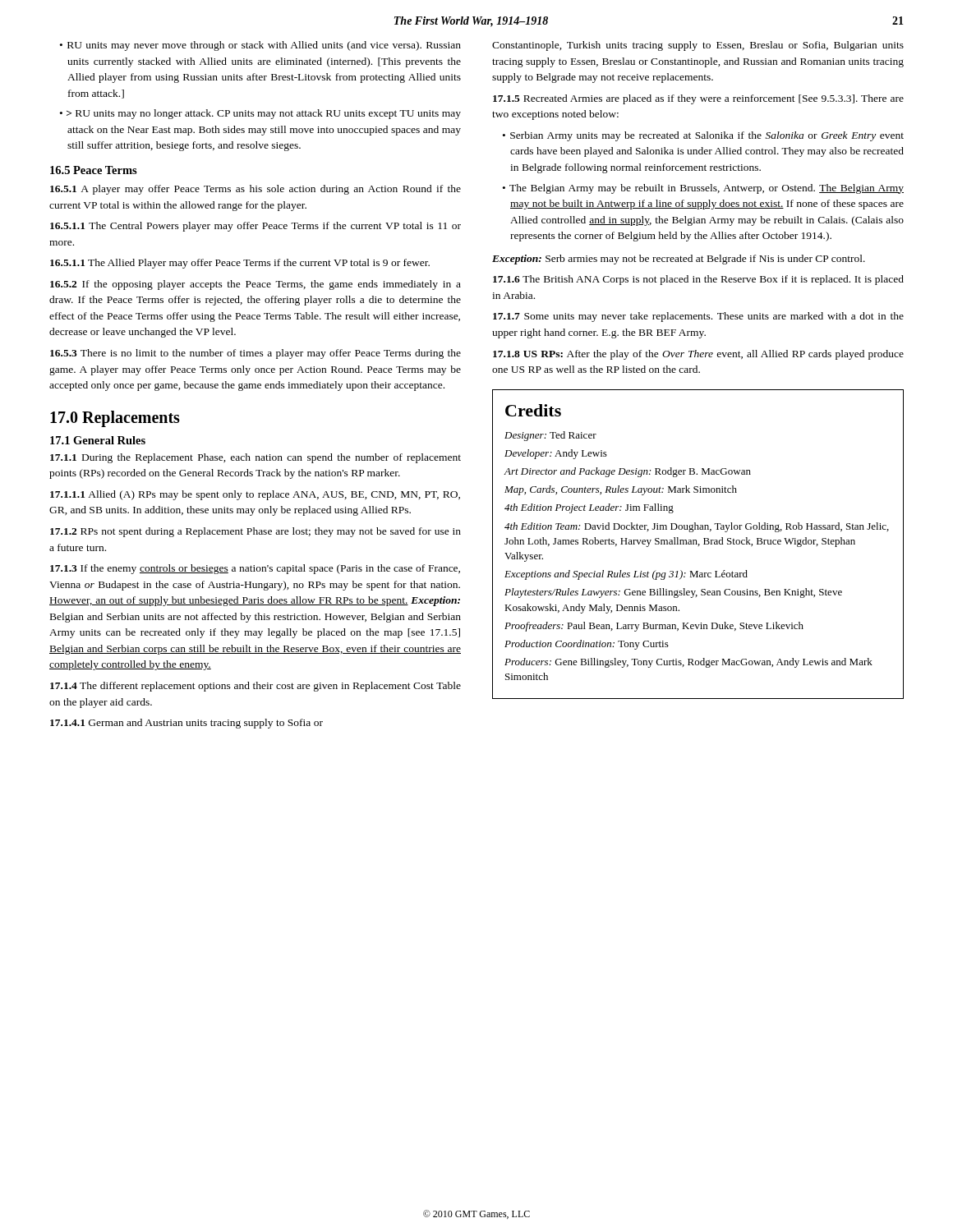The width and height of the screenshot is (953, 1232).
Task: Point to the block beginning "5.3 There is no limit to the number"
Action: click(x=255, y=369)
